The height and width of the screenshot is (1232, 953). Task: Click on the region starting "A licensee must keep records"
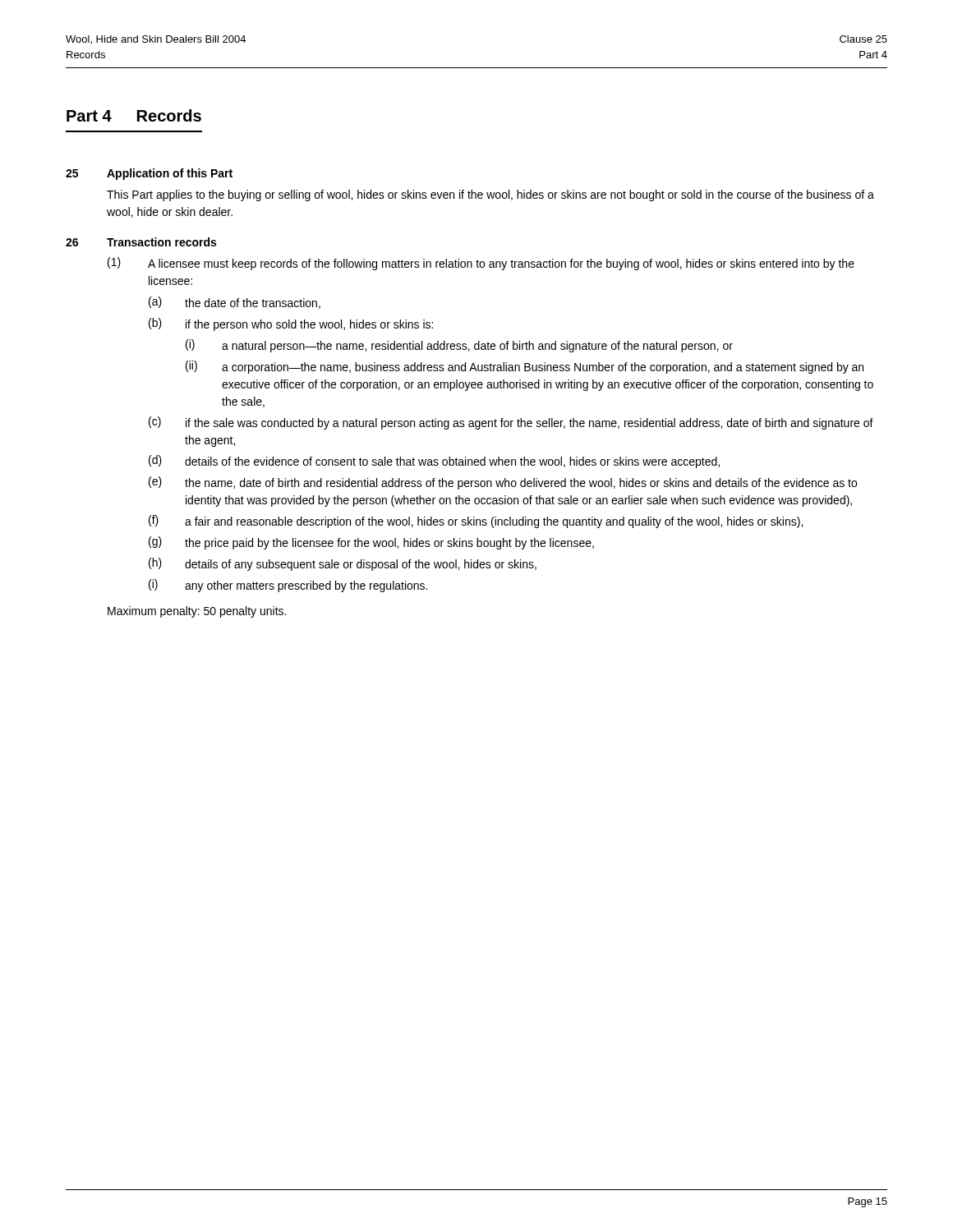pyautogui.click(x=501, y=272)
